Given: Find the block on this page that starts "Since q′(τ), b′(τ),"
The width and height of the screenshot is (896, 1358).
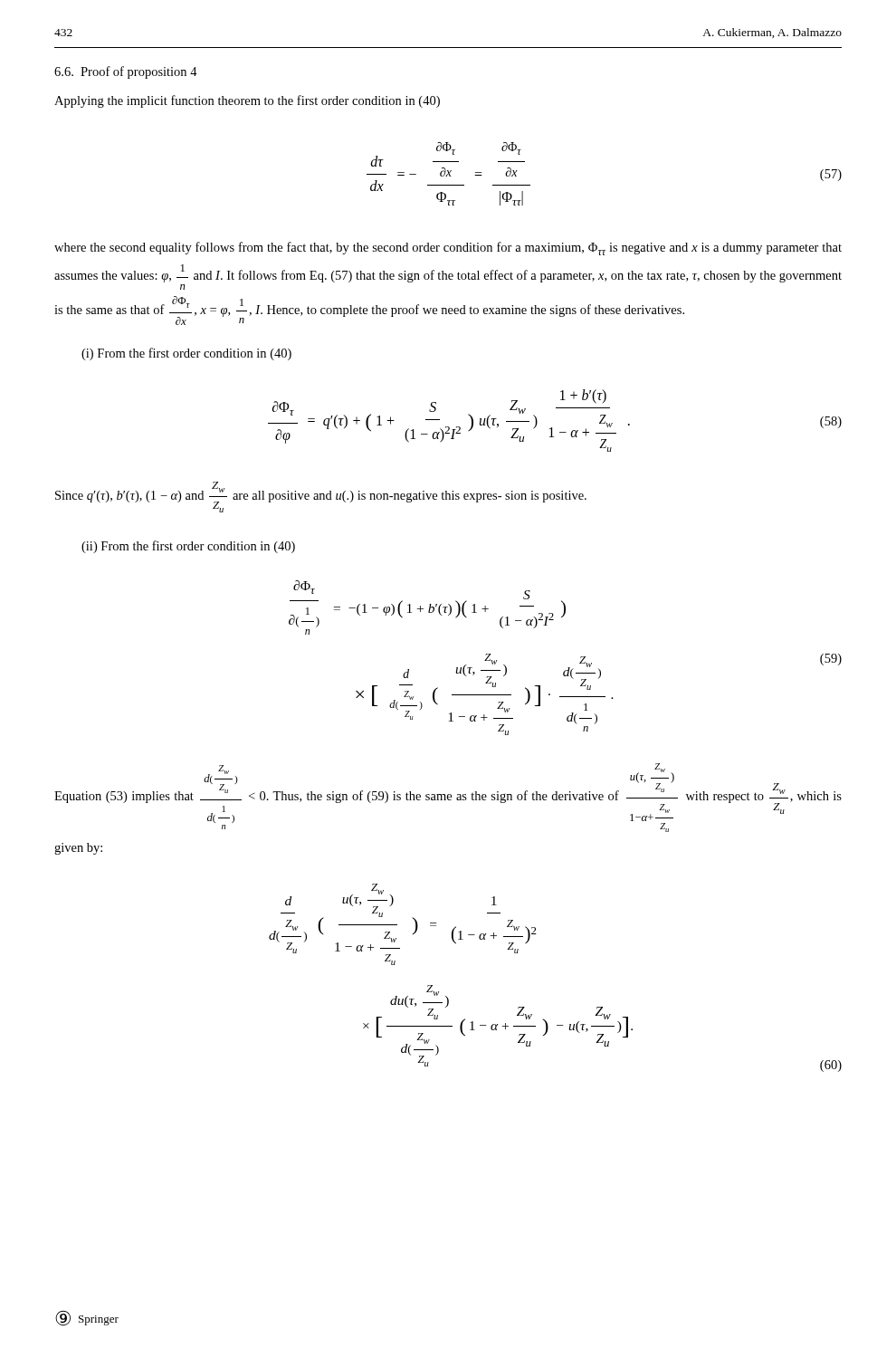Looking at the screenshot, I should [x=321, y=497].
